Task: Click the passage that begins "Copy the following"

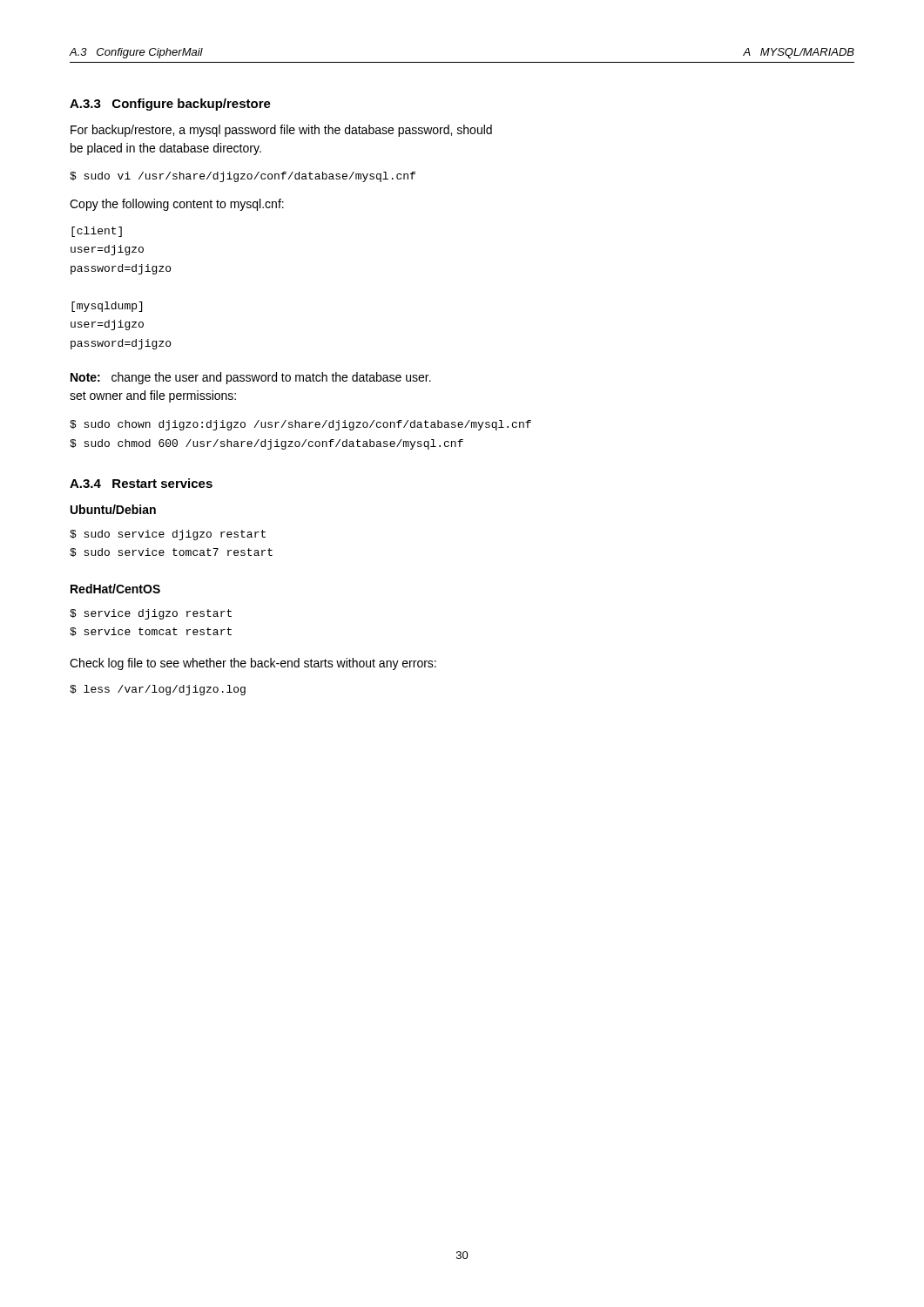Action: coord(177,204)
